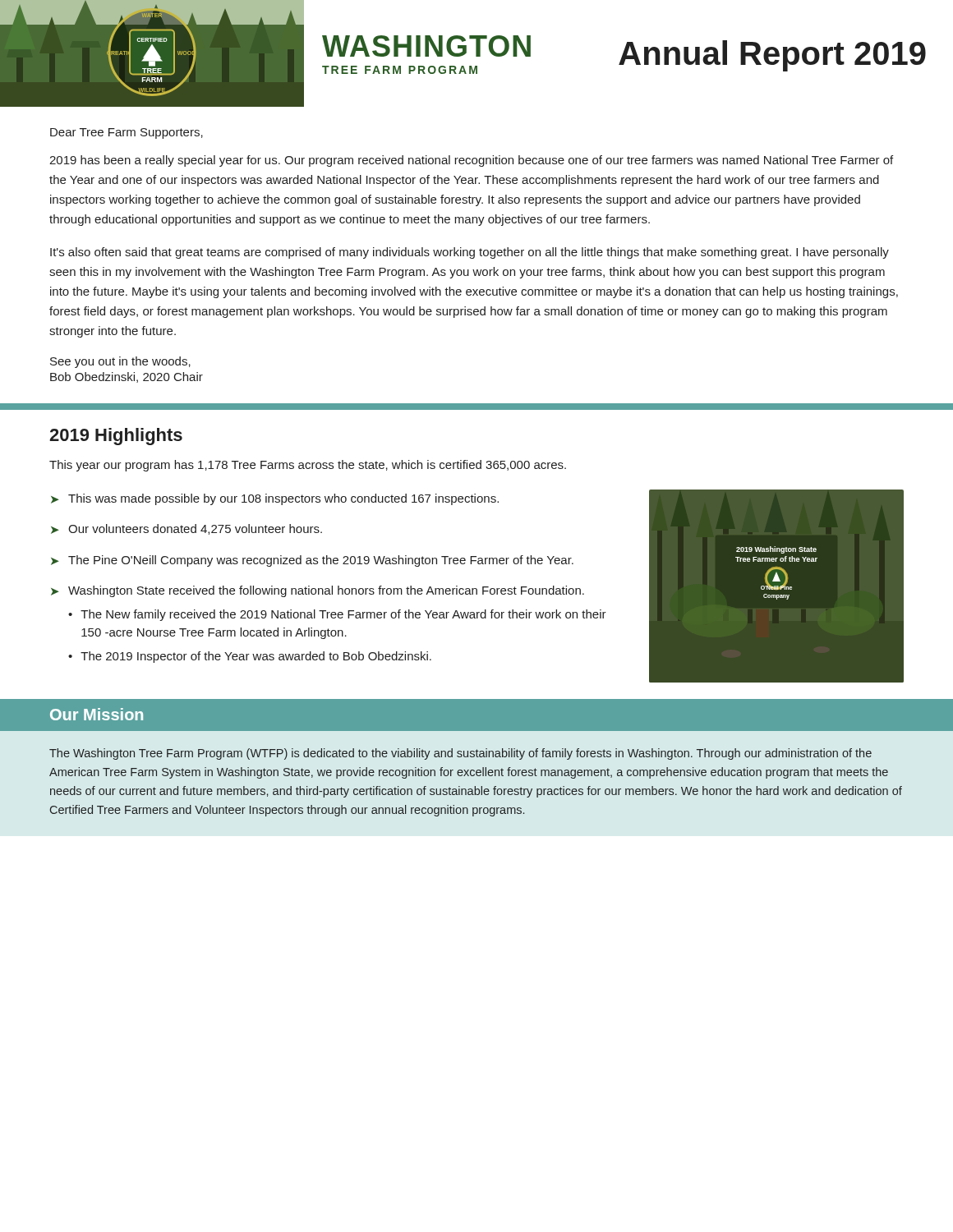953x1232 pixels.
Task: Find the list item that reads "➤ Our volunteers donated 4,275 volunteer"
Action: pos(186,529)
